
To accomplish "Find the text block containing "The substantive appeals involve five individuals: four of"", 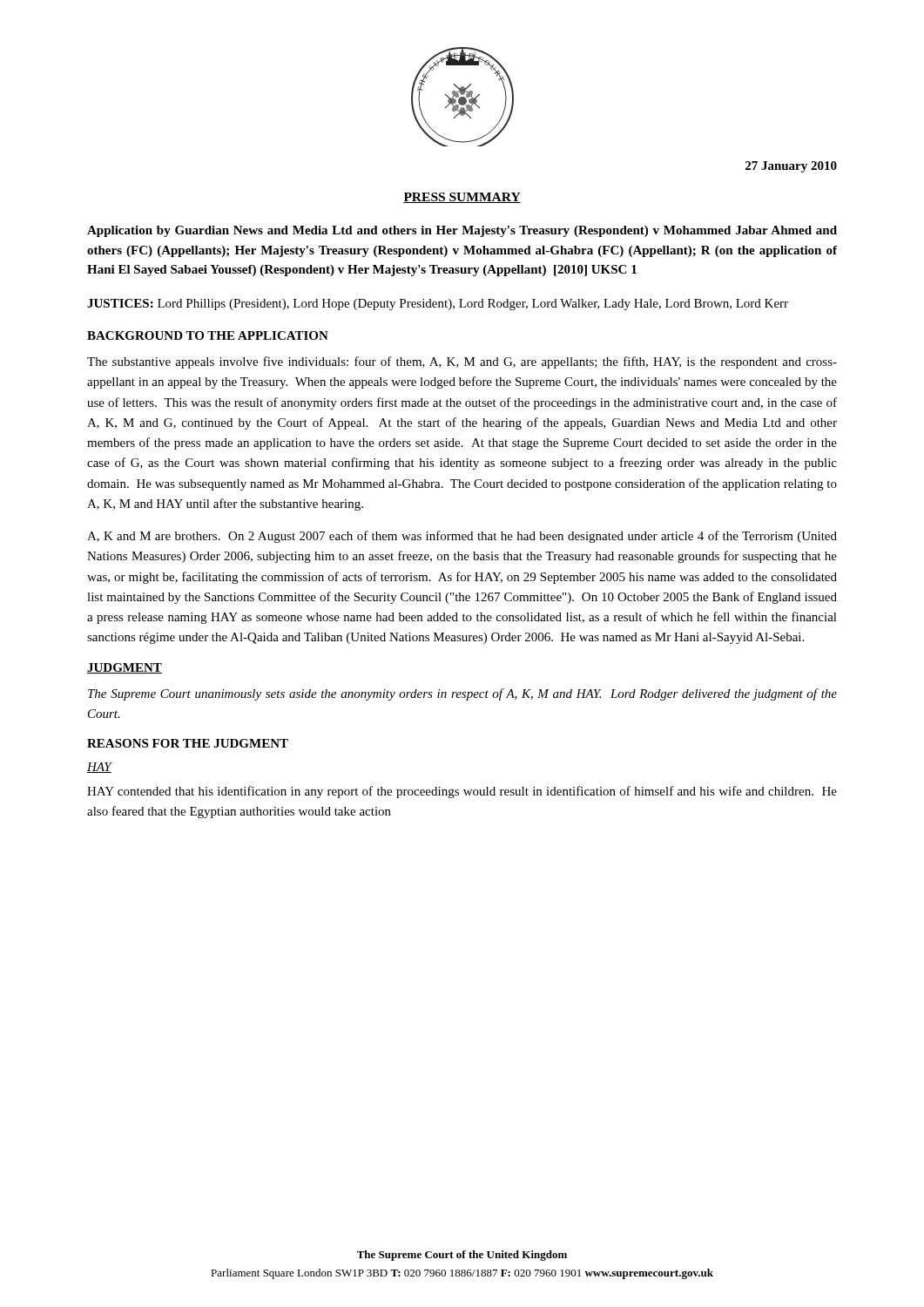I will [x=462, y=432].
